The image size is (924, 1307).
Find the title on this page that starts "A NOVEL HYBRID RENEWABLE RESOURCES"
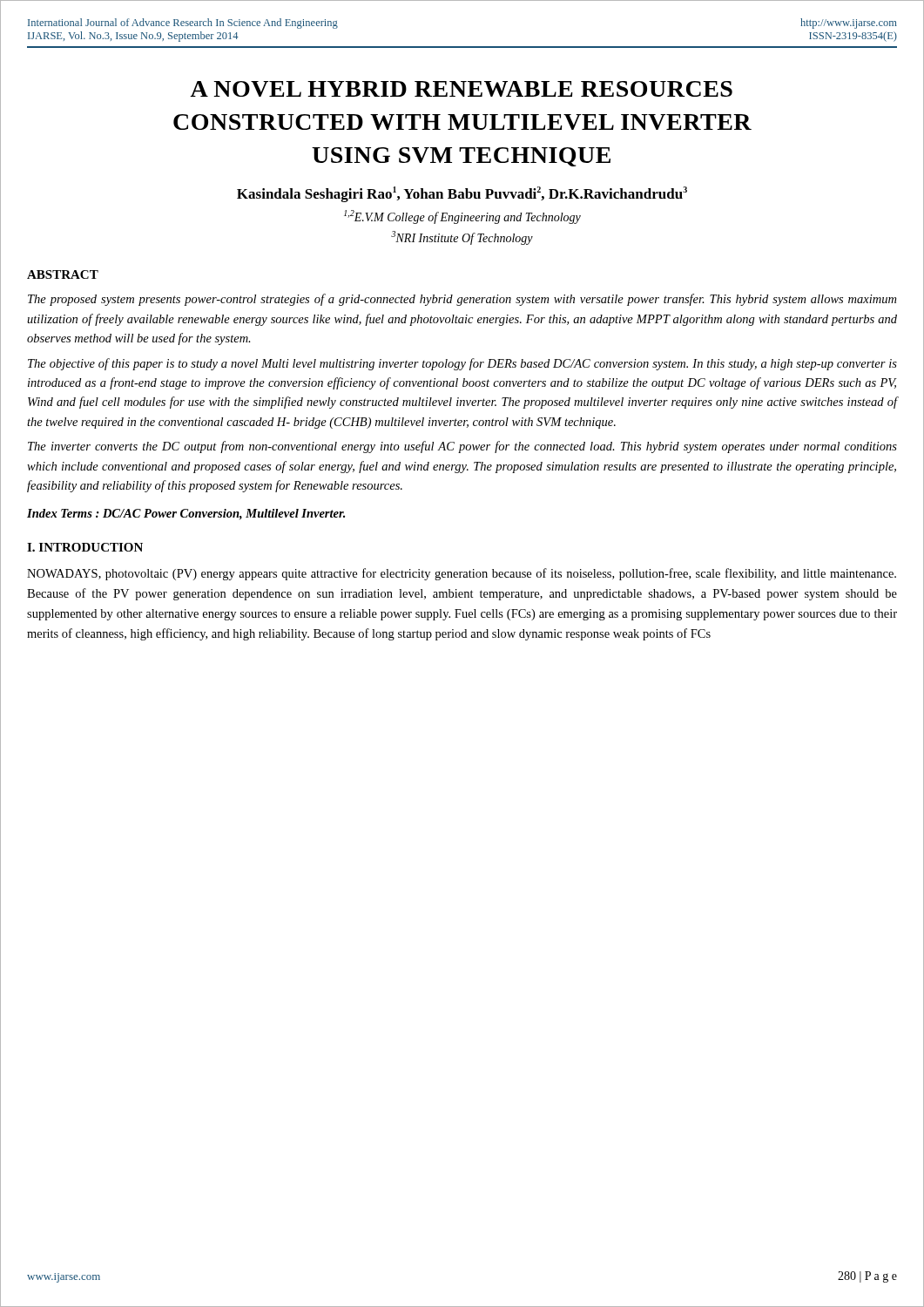pyautogui.click(x=462, y=122)
